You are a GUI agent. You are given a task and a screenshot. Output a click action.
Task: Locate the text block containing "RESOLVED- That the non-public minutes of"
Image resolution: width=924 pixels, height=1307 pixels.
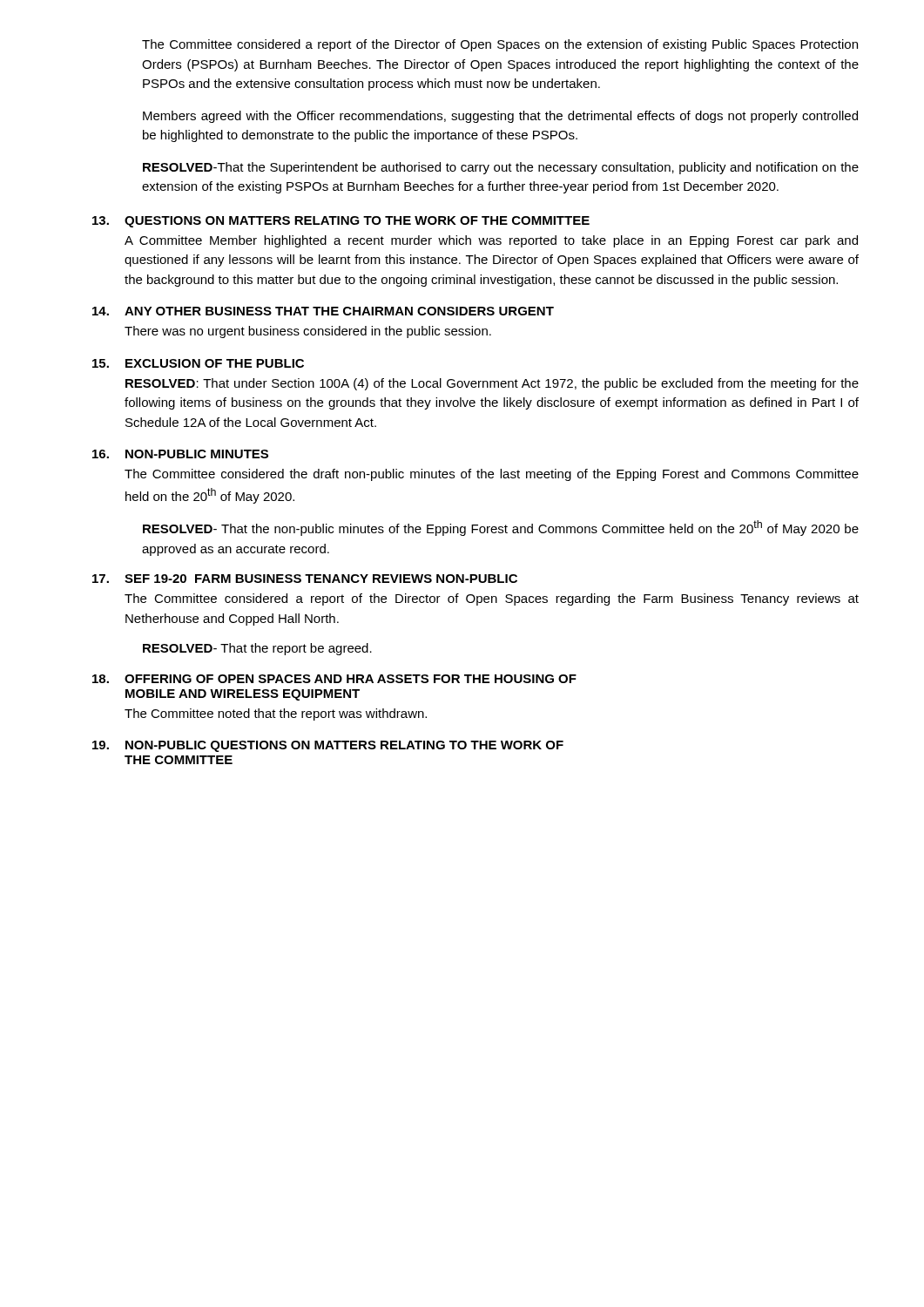tap(500, 537)
